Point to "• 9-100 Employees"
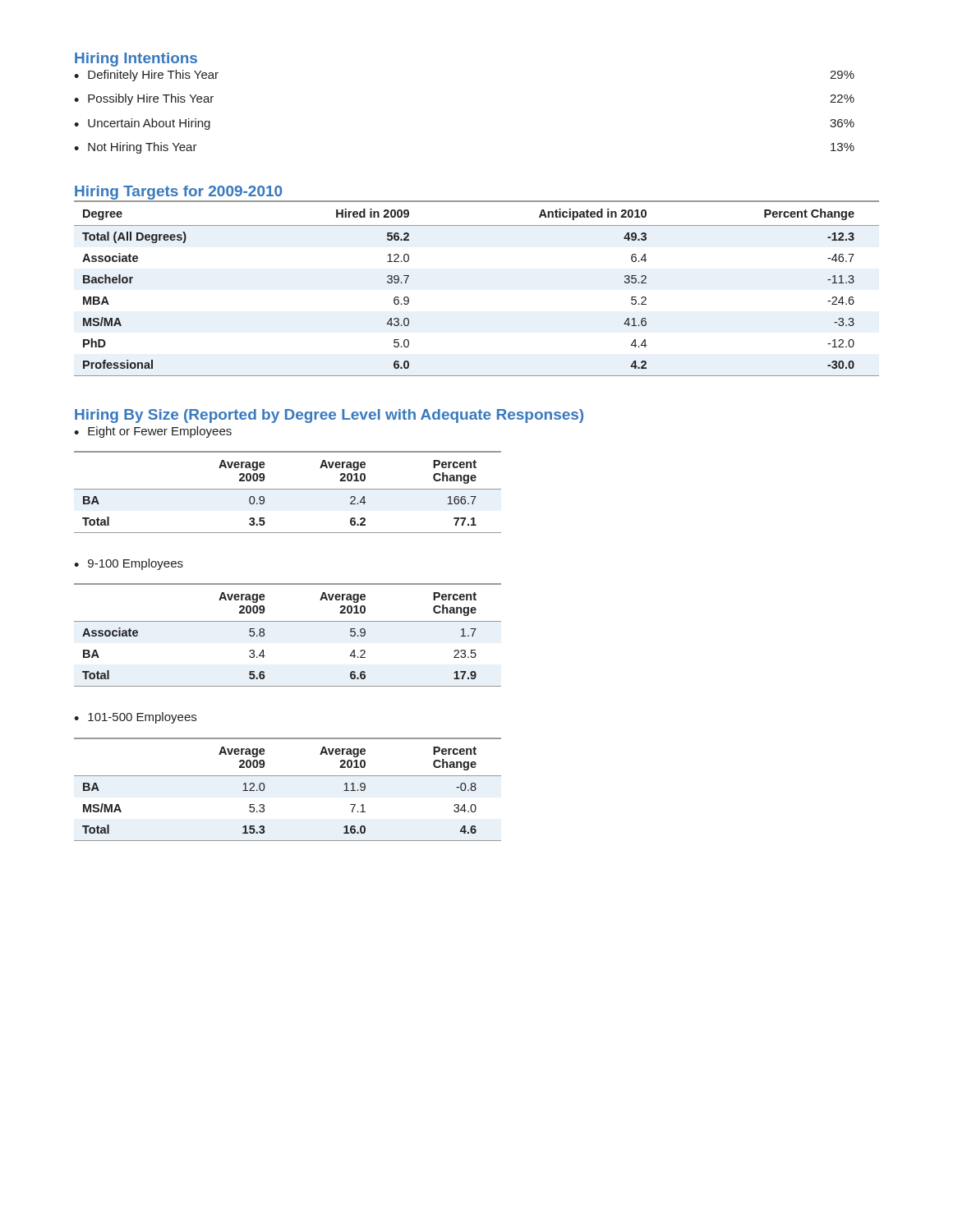The height and width of the screenshot is (1232, 953). point(129,564)
